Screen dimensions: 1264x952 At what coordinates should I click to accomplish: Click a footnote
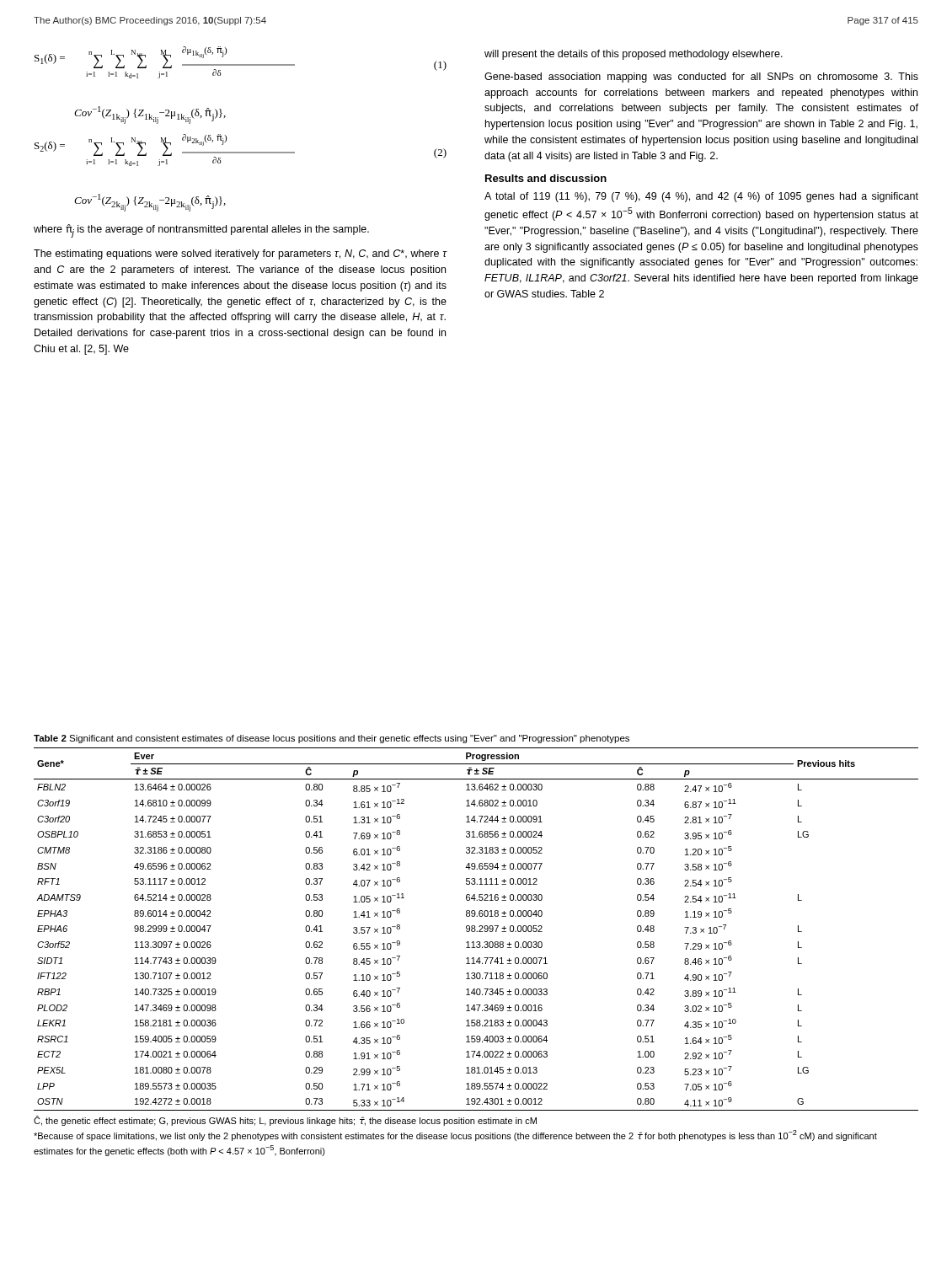pos(455,1136)
